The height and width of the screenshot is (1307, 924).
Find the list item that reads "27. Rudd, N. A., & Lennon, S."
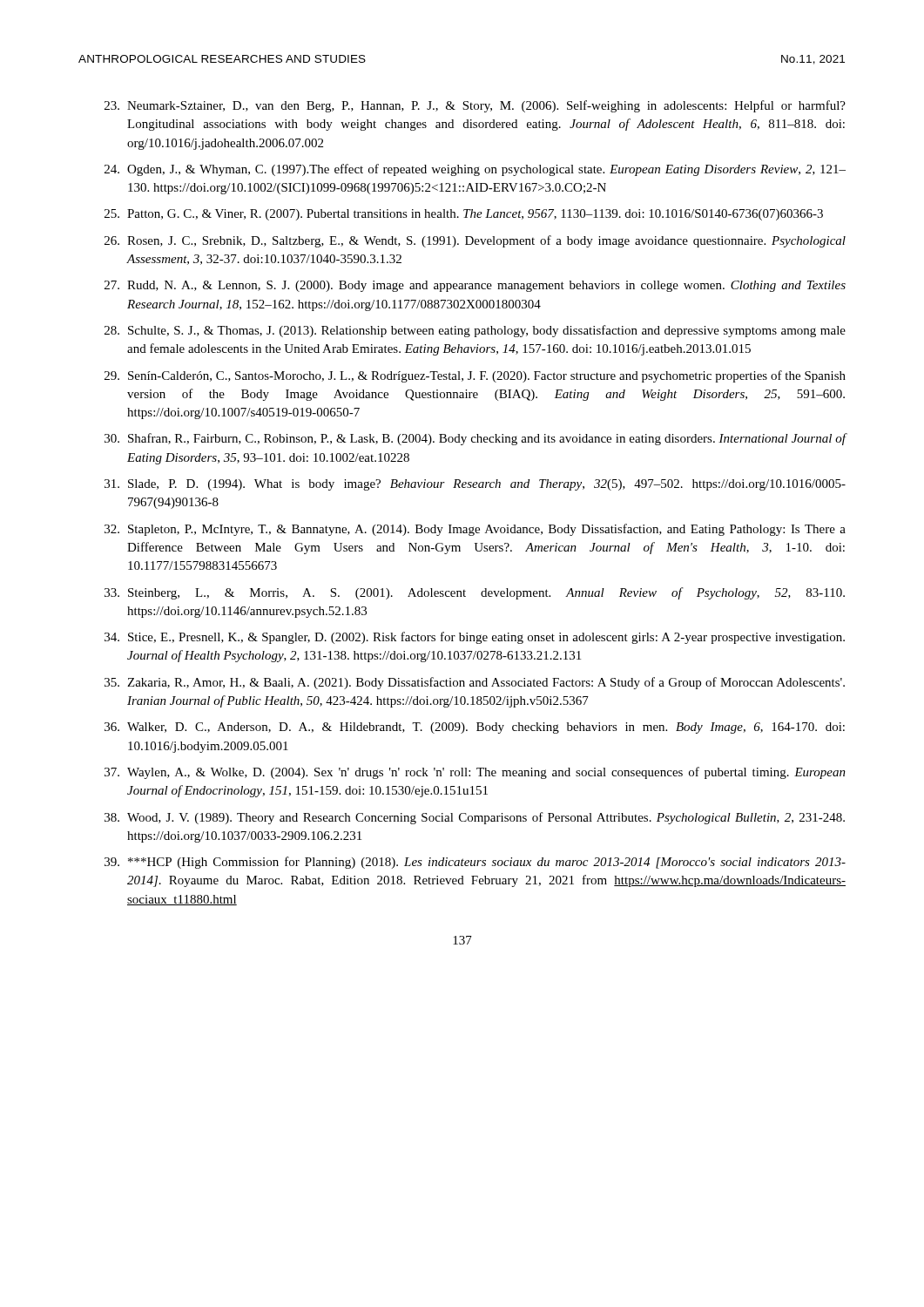tap(462, 295)
